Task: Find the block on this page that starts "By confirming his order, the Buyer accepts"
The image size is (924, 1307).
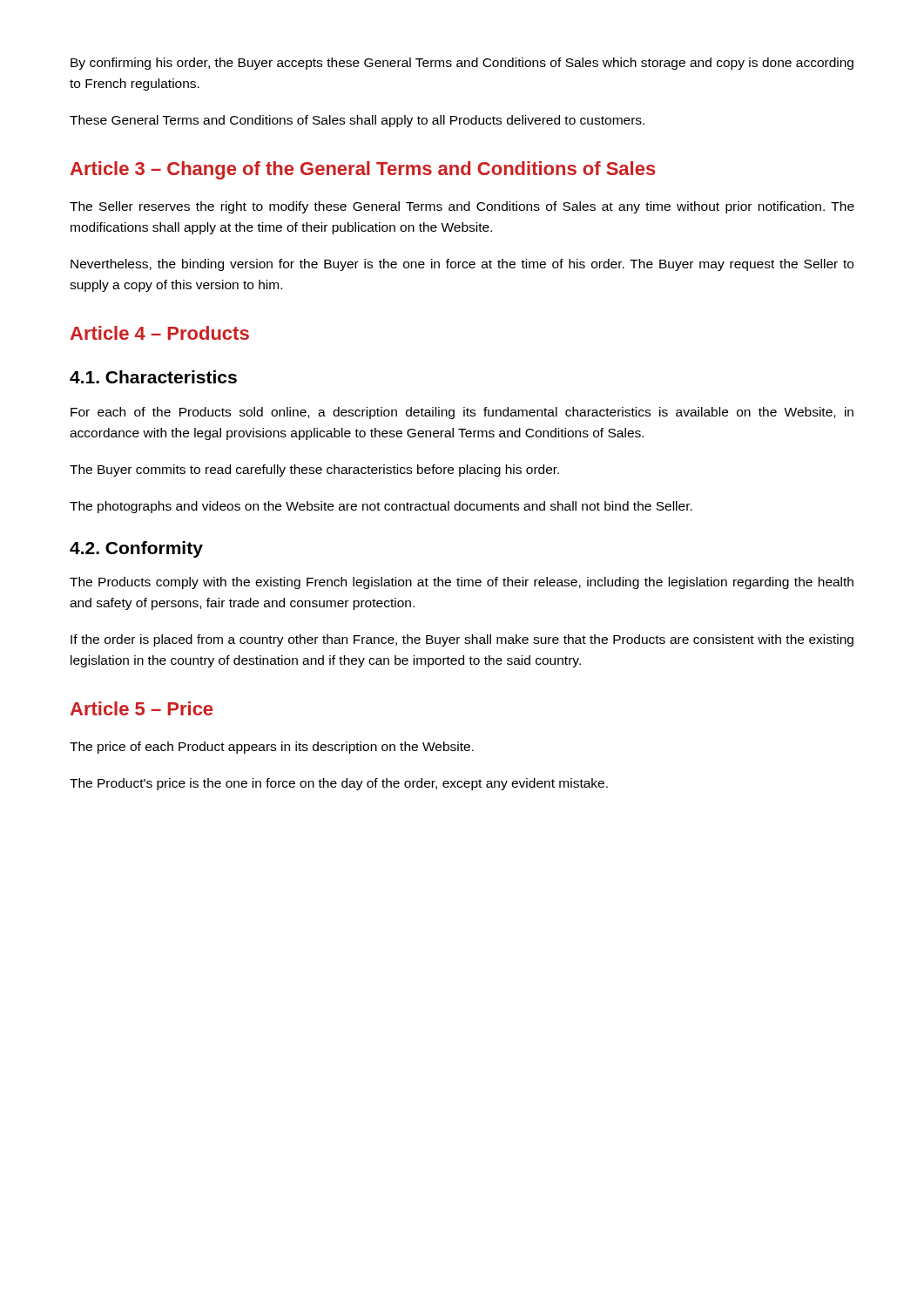Action: point(462,73)
